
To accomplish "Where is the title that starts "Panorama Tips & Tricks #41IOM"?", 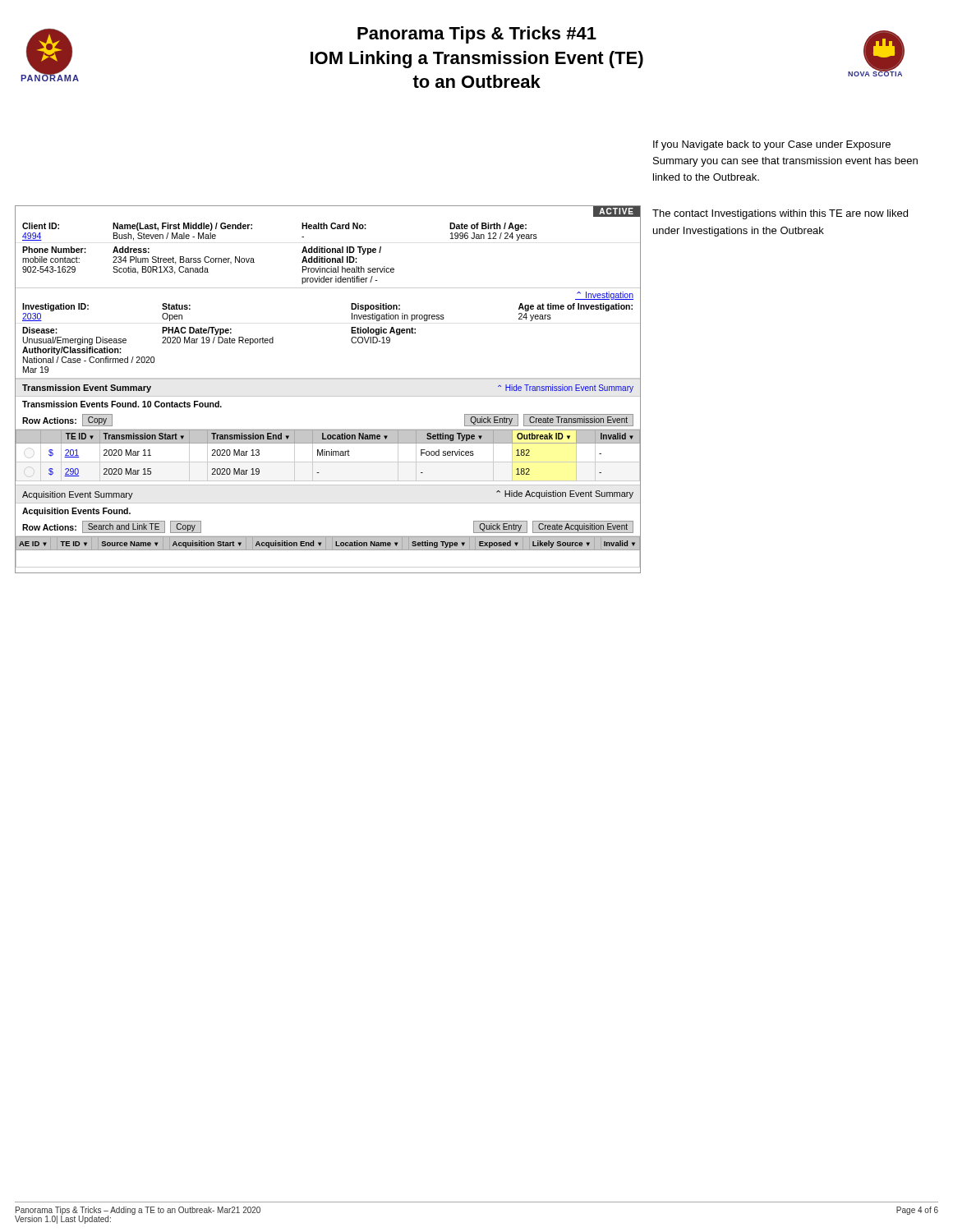I will (476, 58).
